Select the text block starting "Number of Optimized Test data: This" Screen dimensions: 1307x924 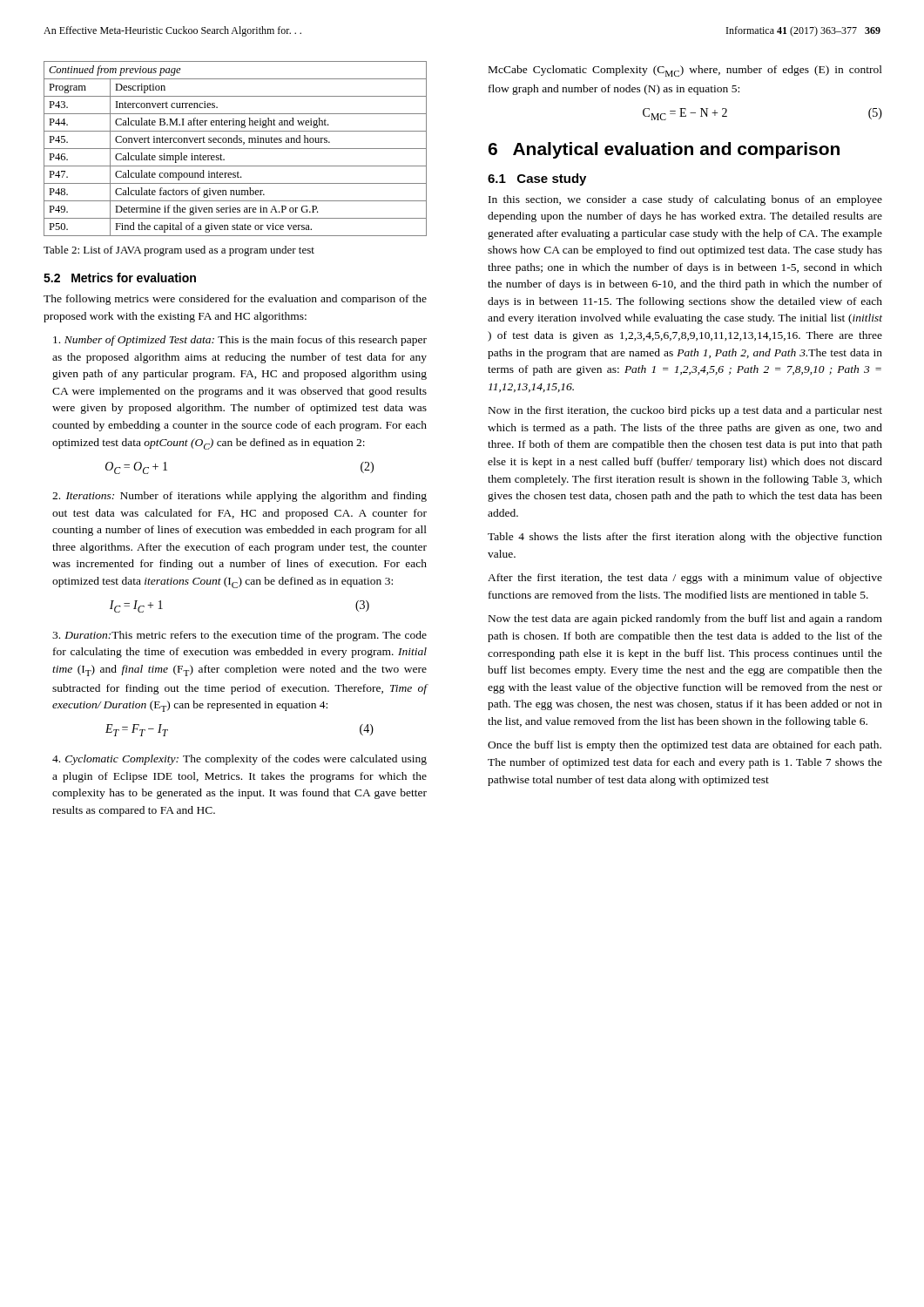coord(240,406)
